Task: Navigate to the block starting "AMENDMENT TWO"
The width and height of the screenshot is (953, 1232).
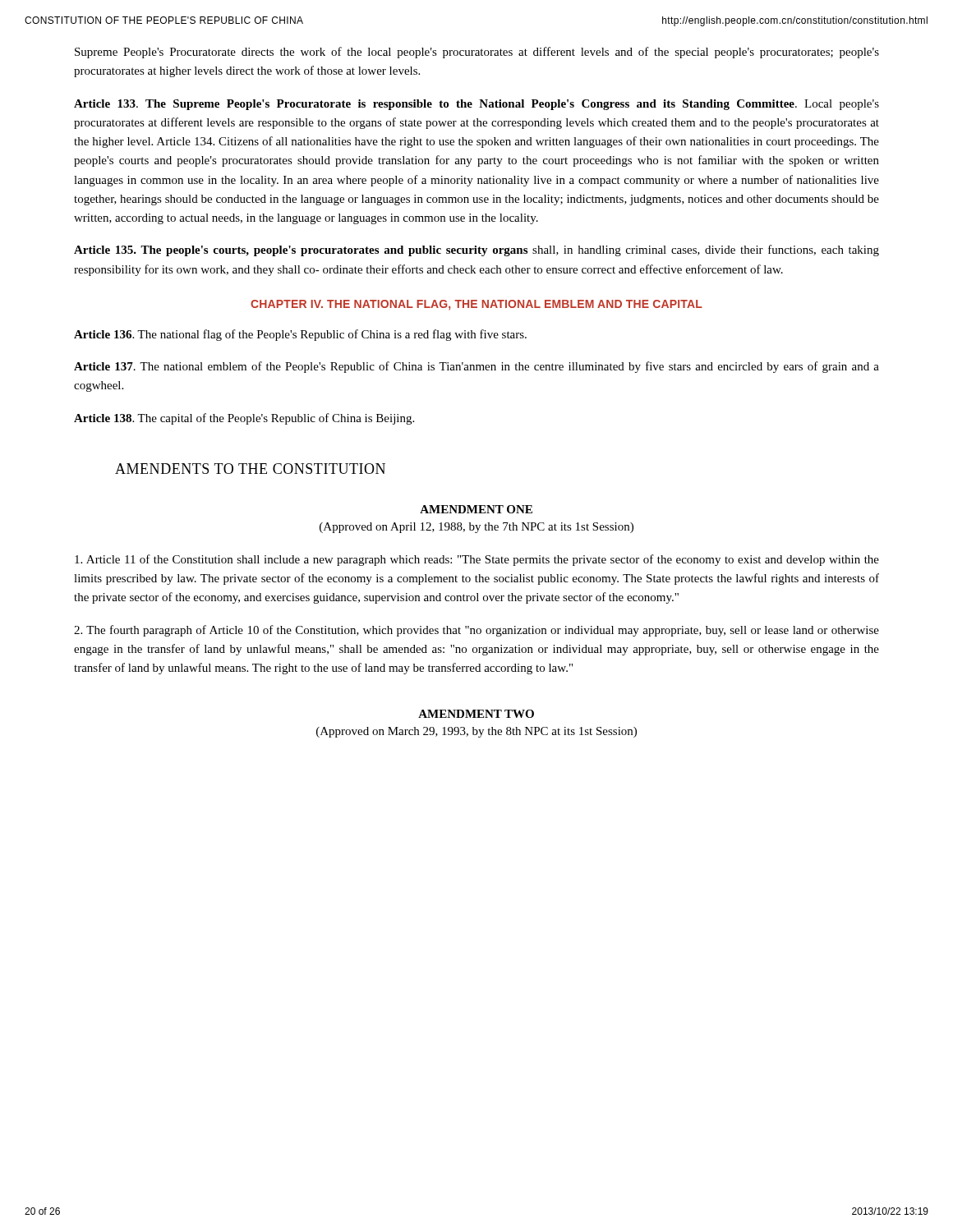Action: pyautogui.click(x=476, y=714)
